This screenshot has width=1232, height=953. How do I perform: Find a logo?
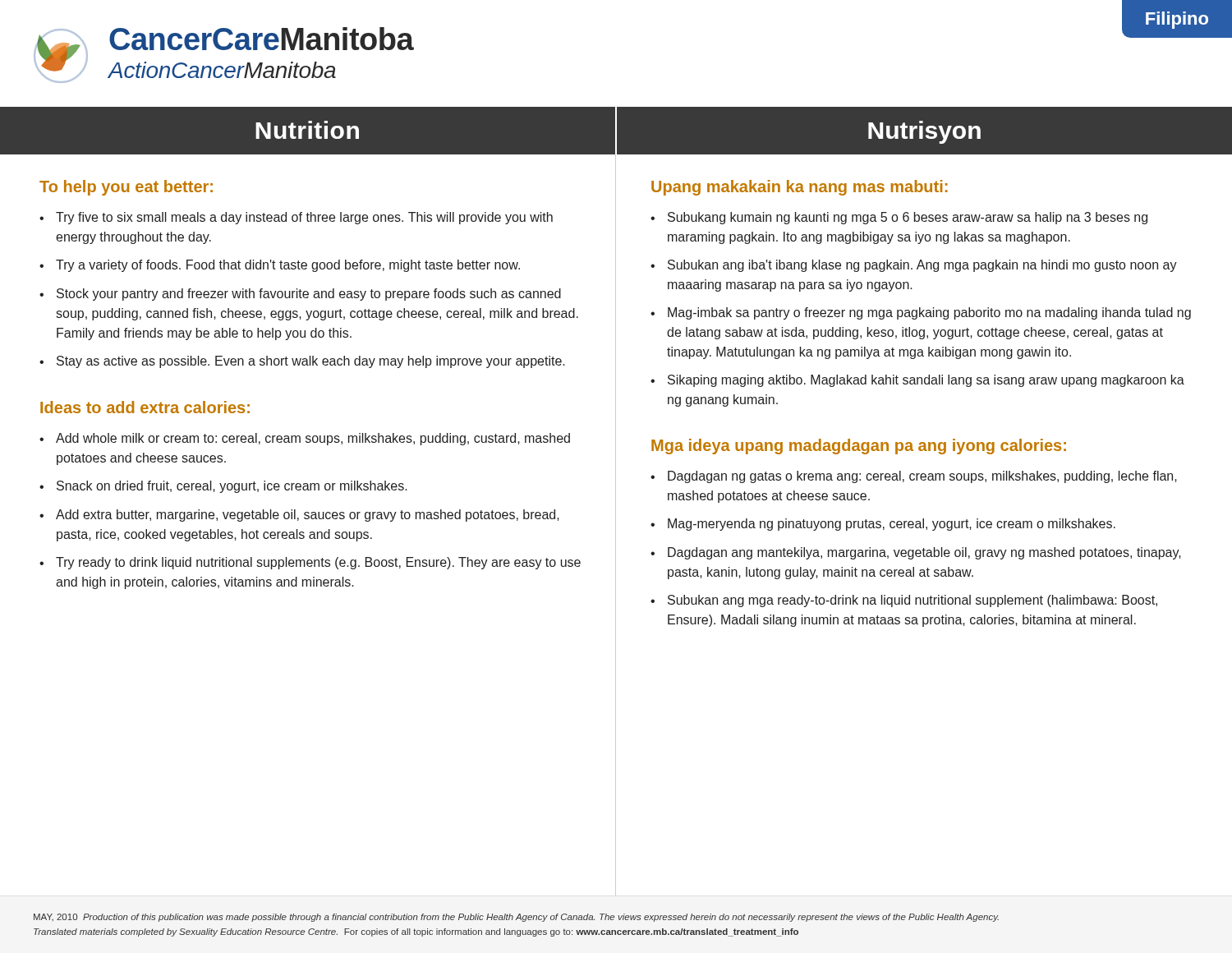(219, 53)
